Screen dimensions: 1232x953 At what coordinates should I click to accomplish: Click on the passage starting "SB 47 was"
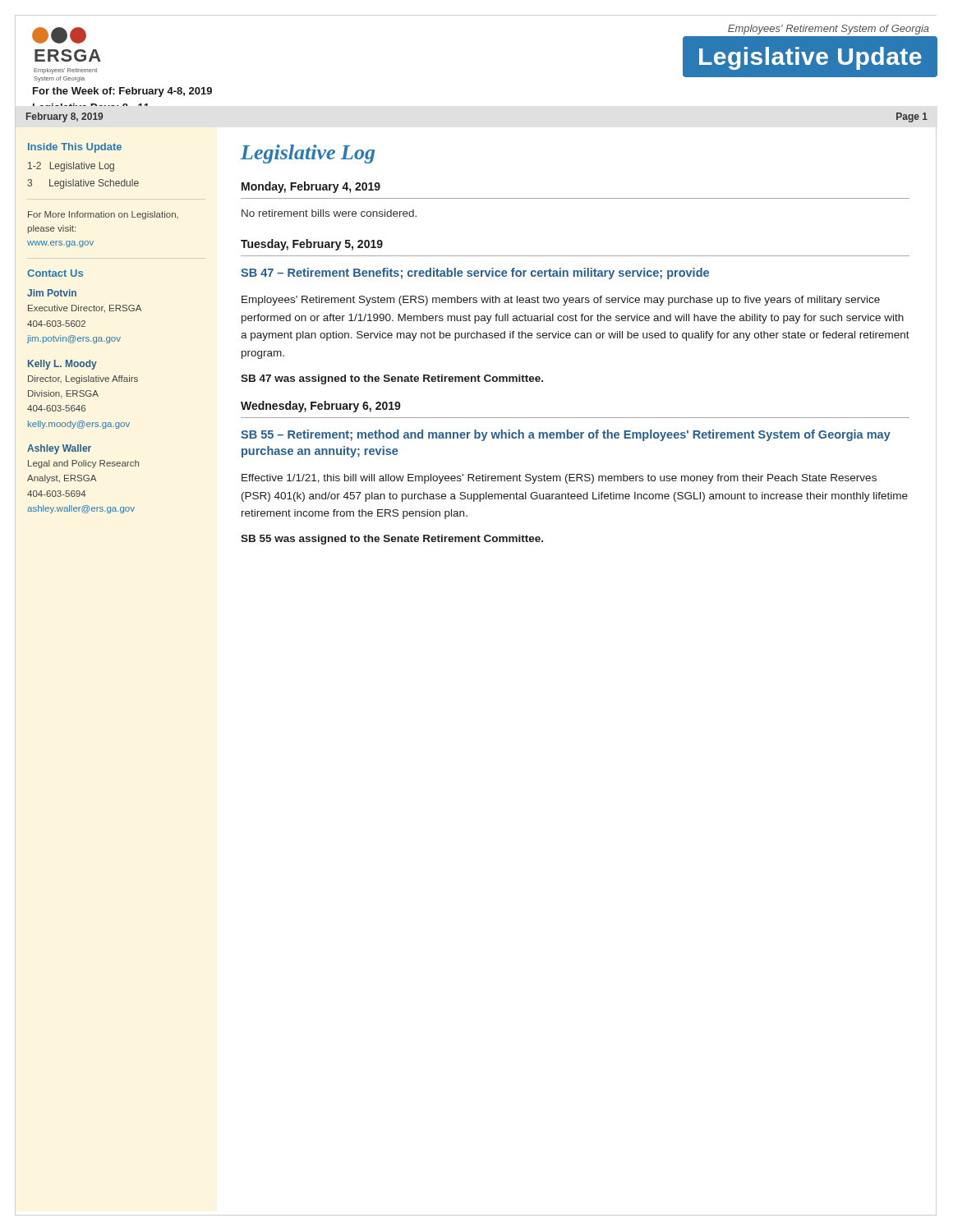click(x=392, y=378)
